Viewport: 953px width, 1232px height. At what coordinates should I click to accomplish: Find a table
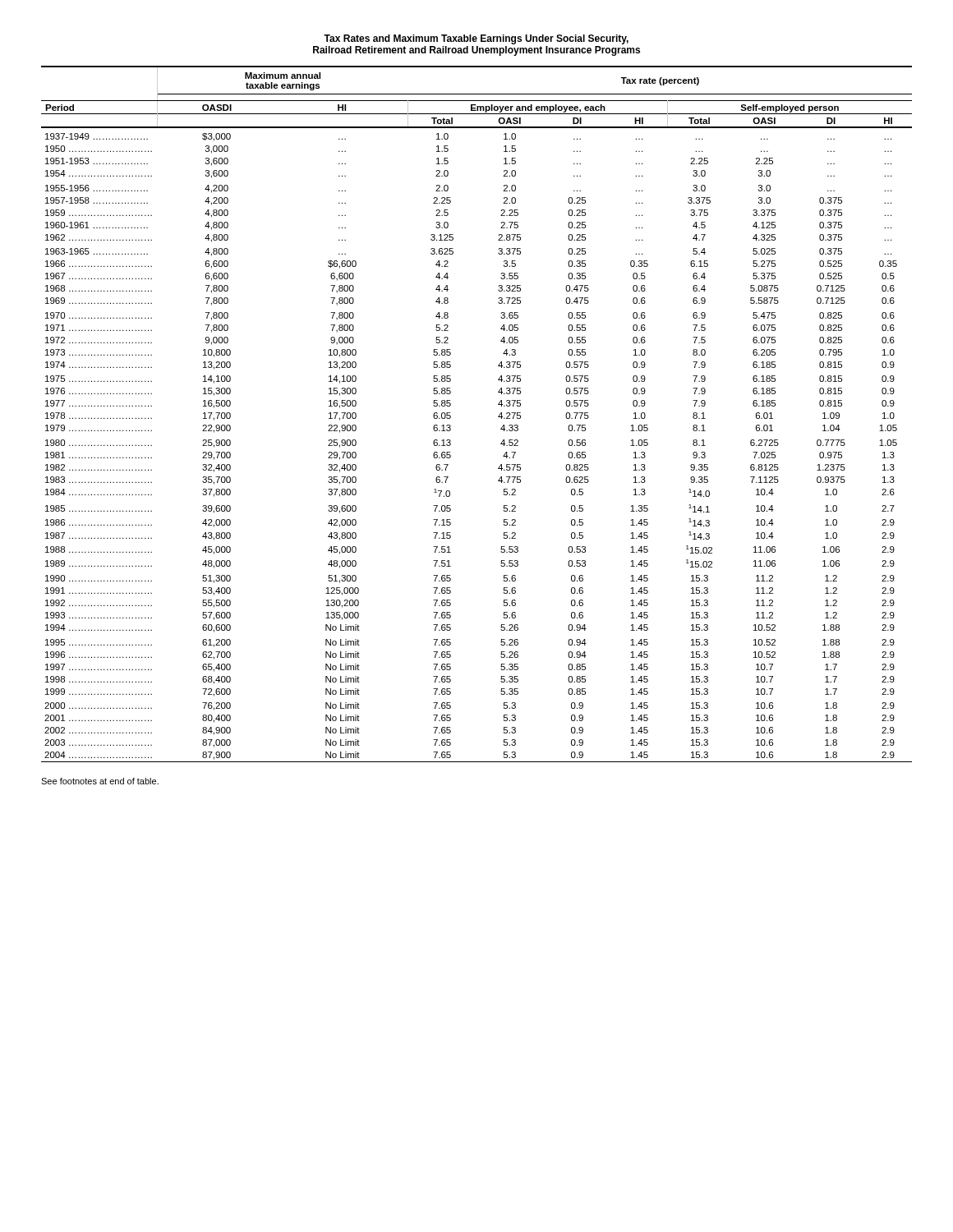476,417
